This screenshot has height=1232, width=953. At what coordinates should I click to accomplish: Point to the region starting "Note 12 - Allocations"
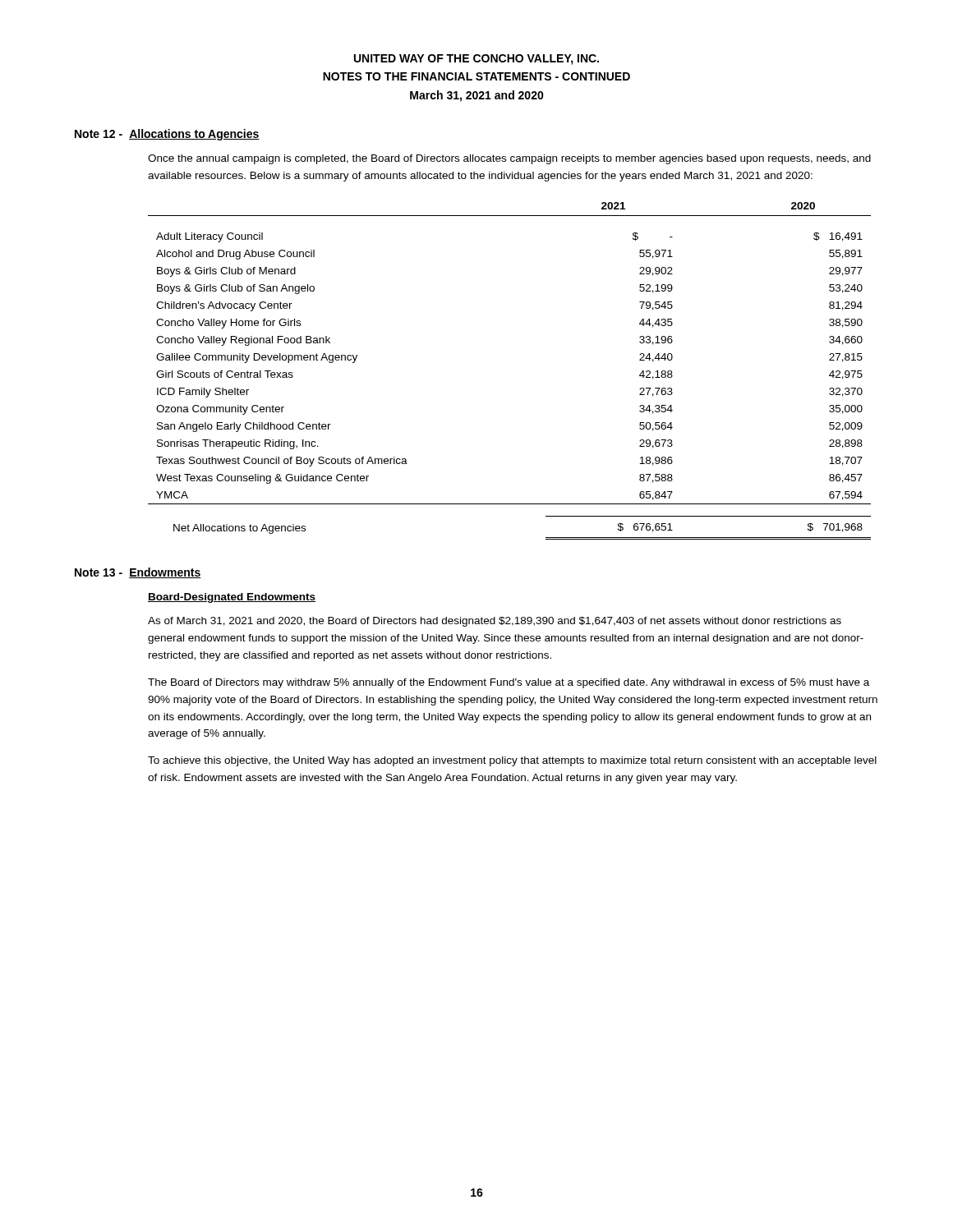coord(166,134)
